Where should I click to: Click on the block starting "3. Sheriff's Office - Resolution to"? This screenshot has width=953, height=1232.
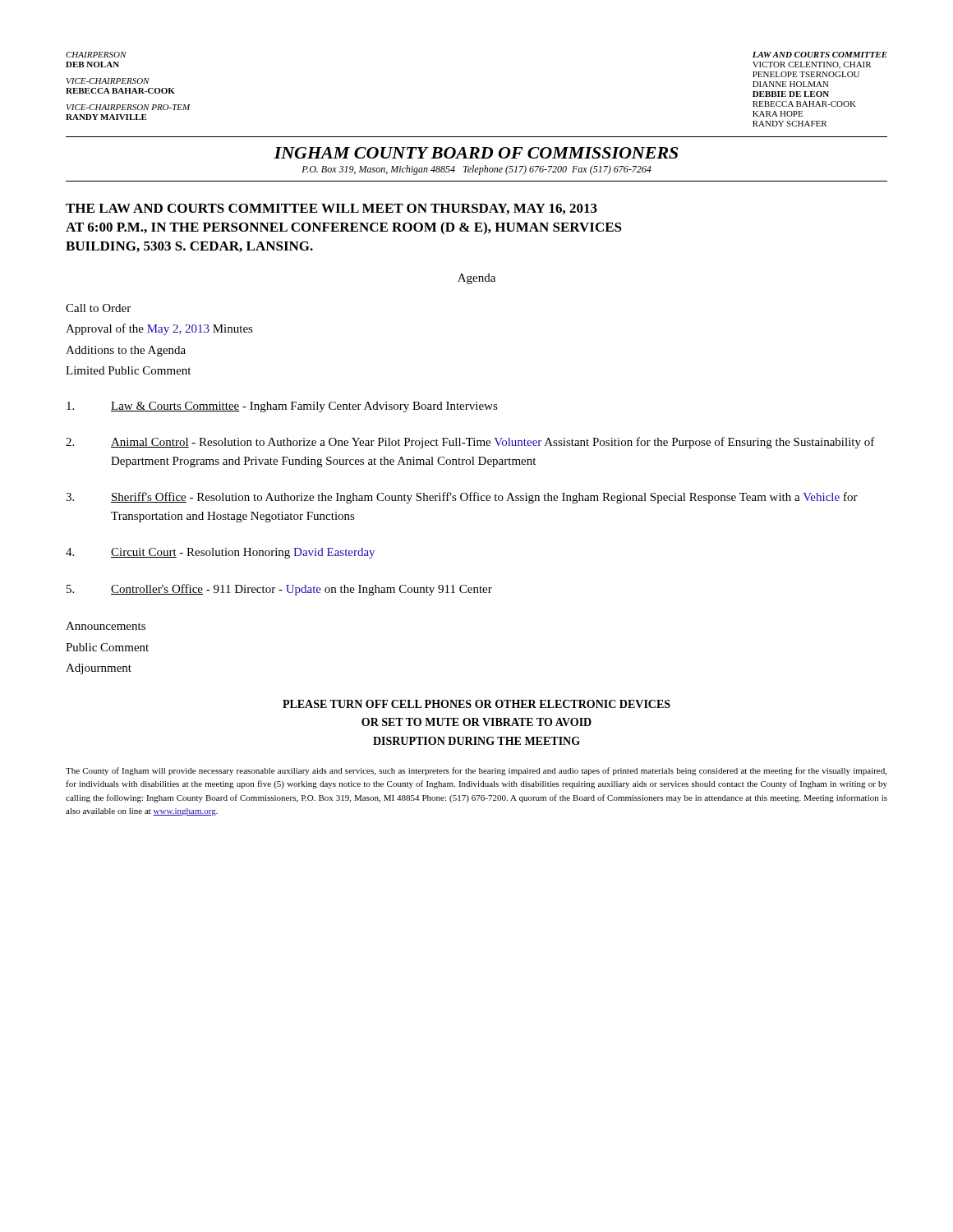pos(476,507)
